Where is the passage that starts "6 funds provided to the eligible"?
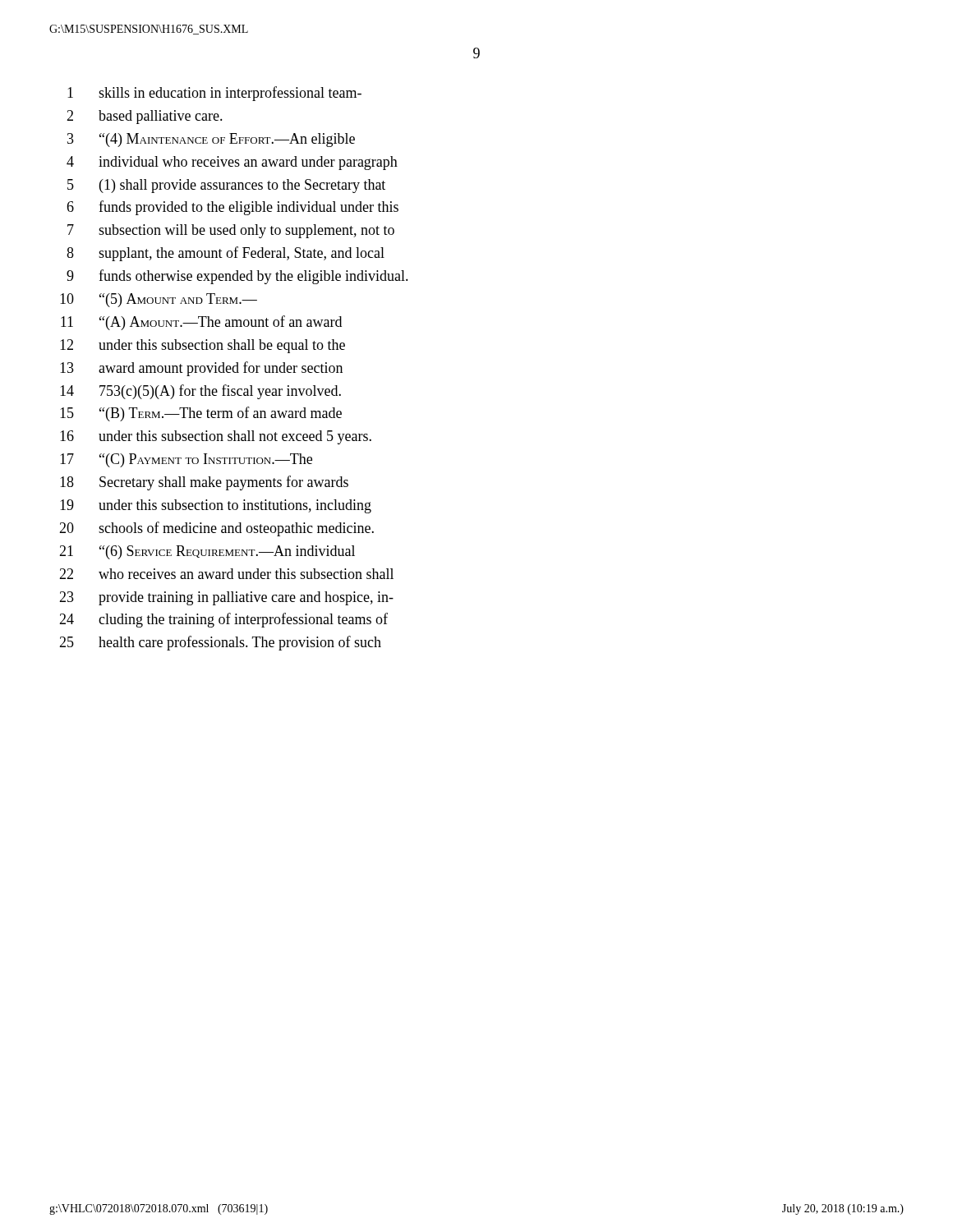The image size is (953, 1232). point(232,208)
